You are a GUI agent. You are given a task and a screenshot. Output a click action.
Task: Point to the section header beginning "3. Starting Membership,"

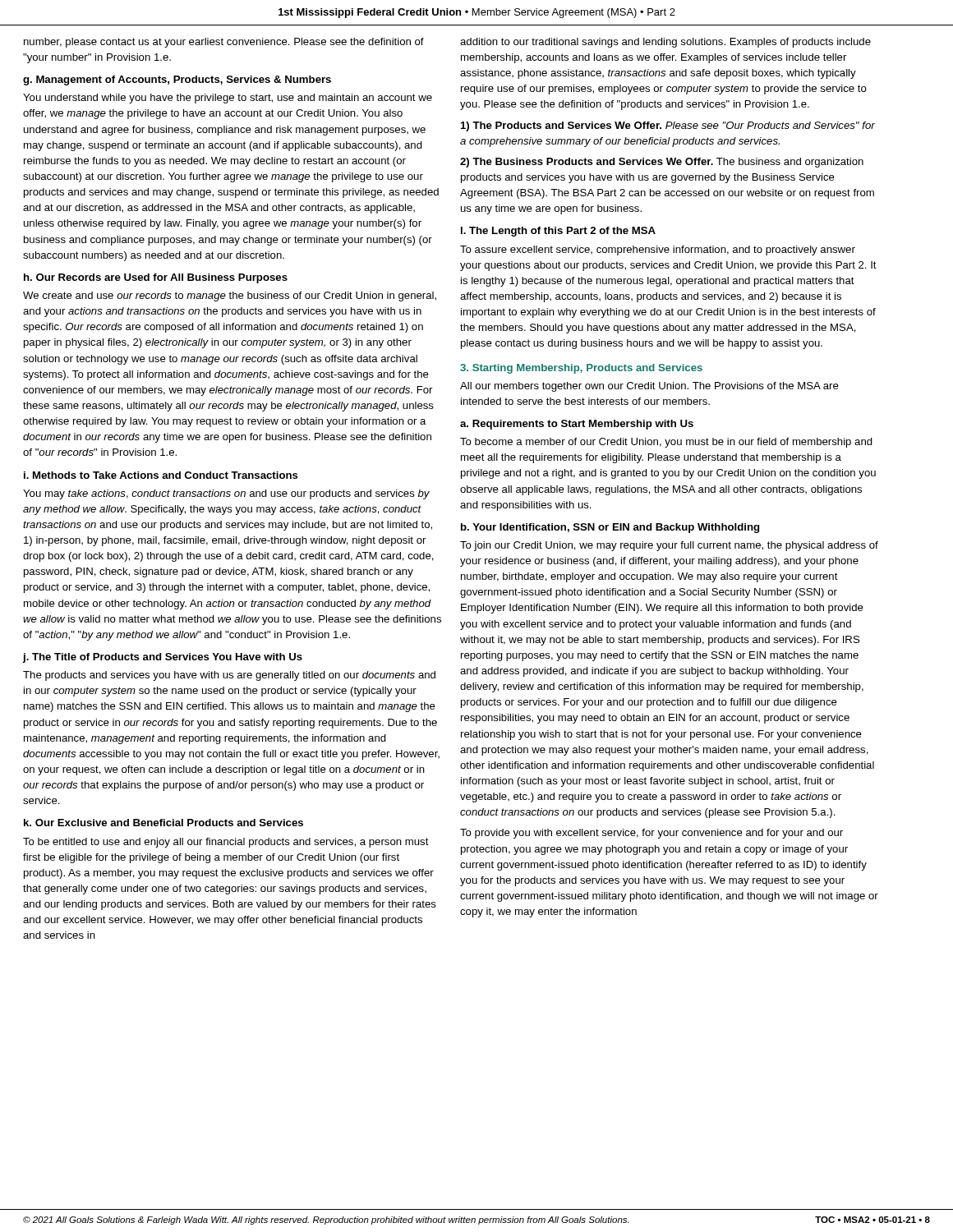[x=581, y=367]
